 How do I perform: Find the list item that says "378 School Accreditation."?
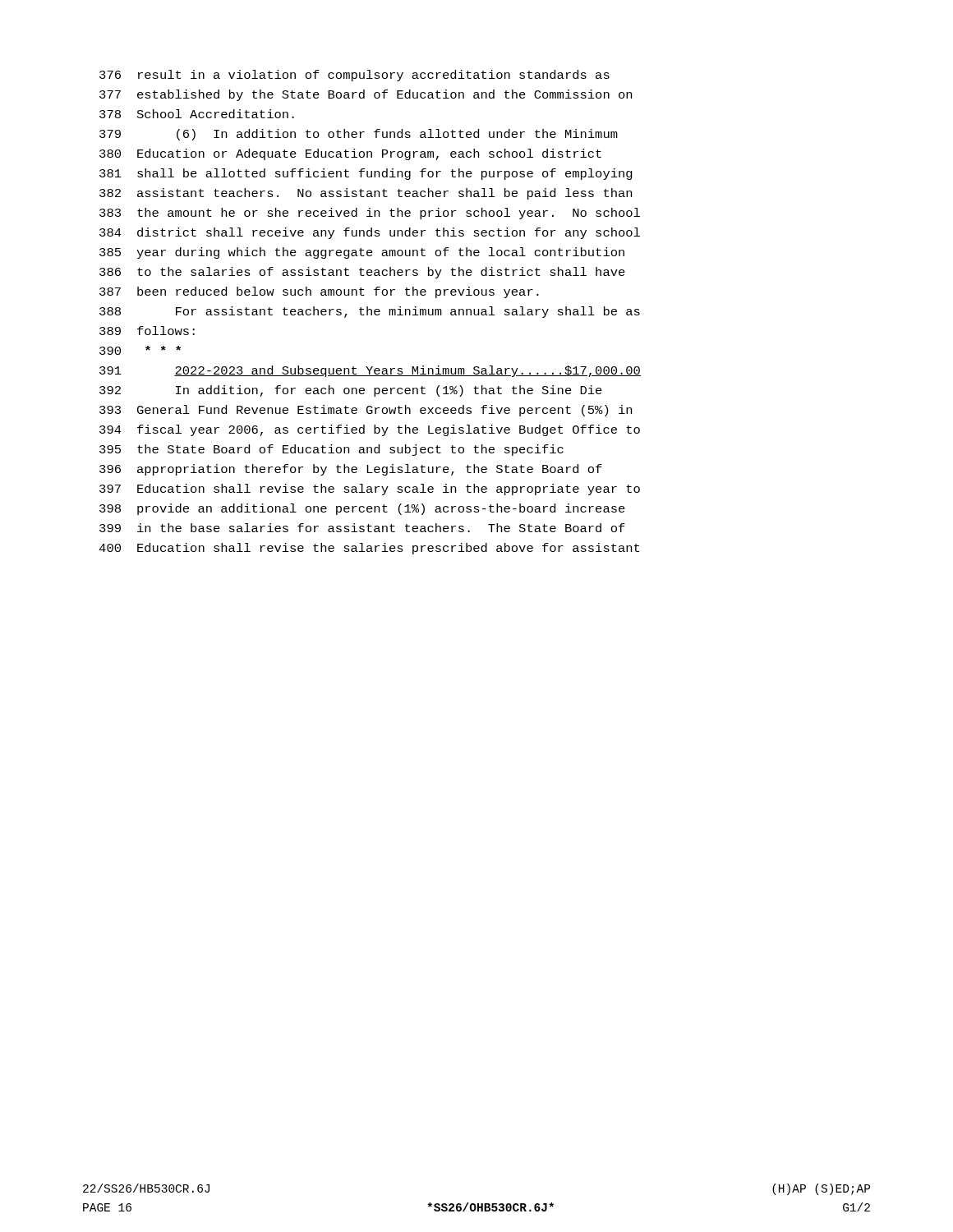190,115
